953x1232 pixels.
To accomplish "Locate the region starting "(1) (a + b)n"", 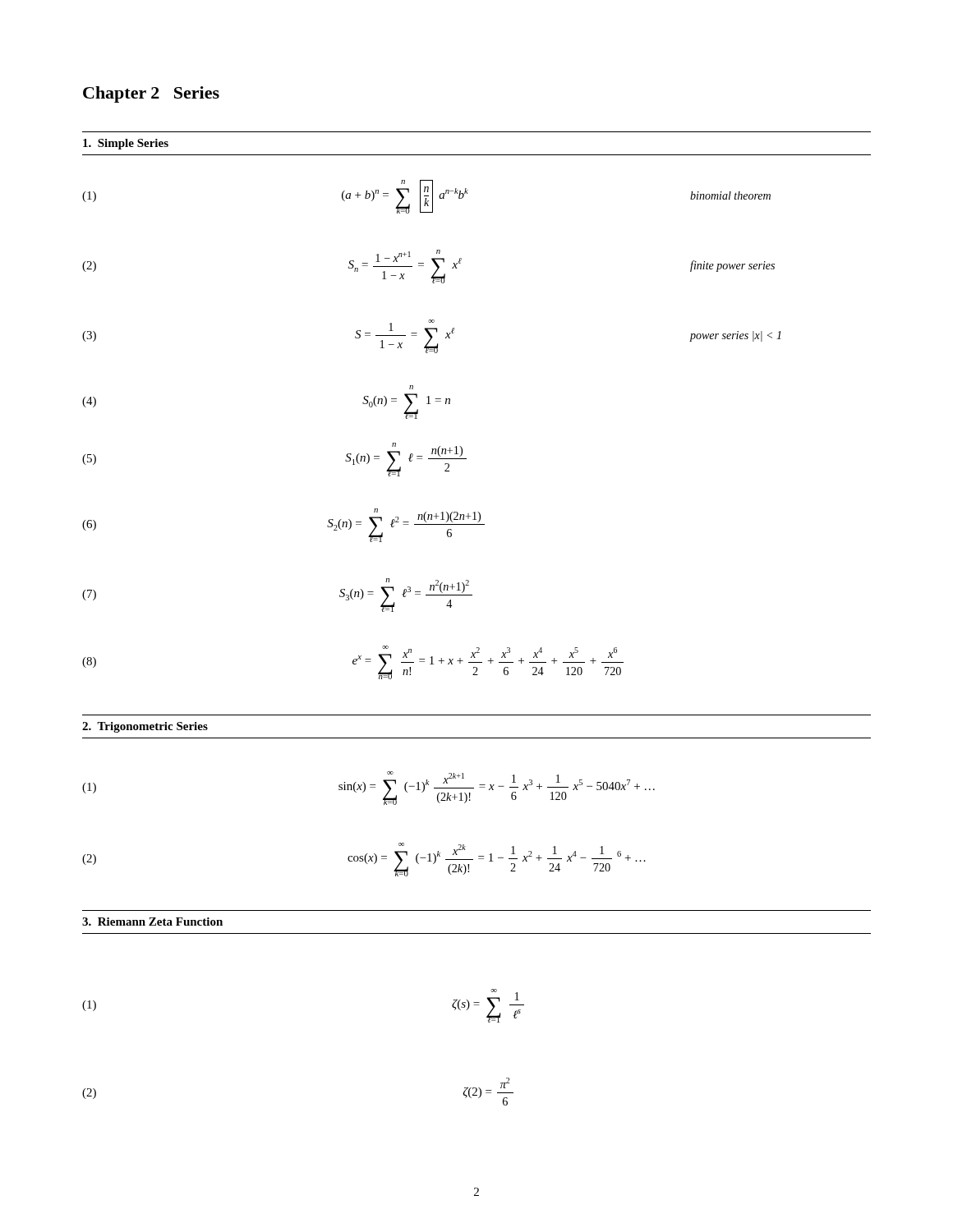I will click(x=476, y=196).
